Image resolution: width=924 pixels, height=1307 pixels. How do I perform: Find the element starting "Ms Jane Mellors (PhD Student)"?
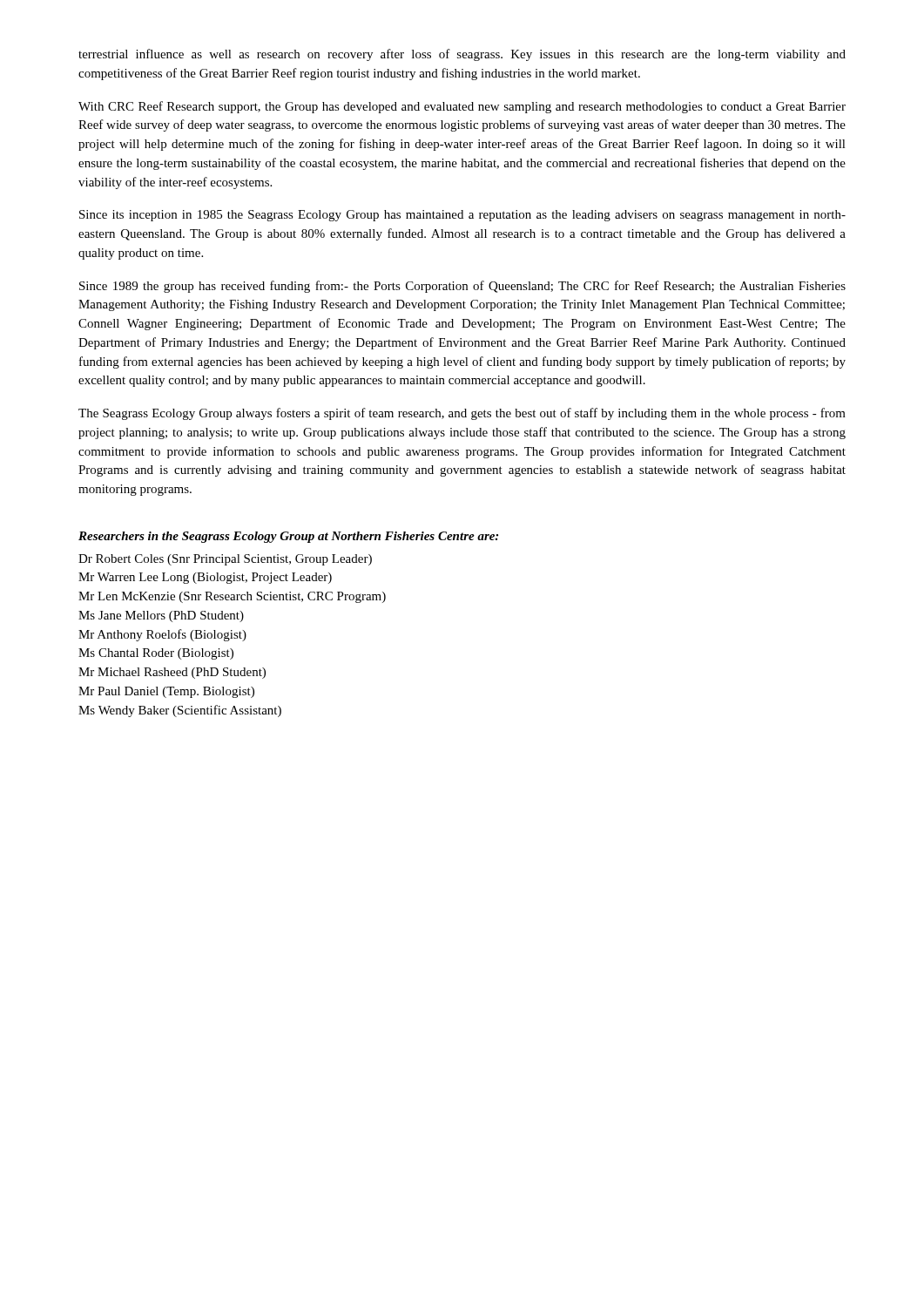(x=161, y=615)
